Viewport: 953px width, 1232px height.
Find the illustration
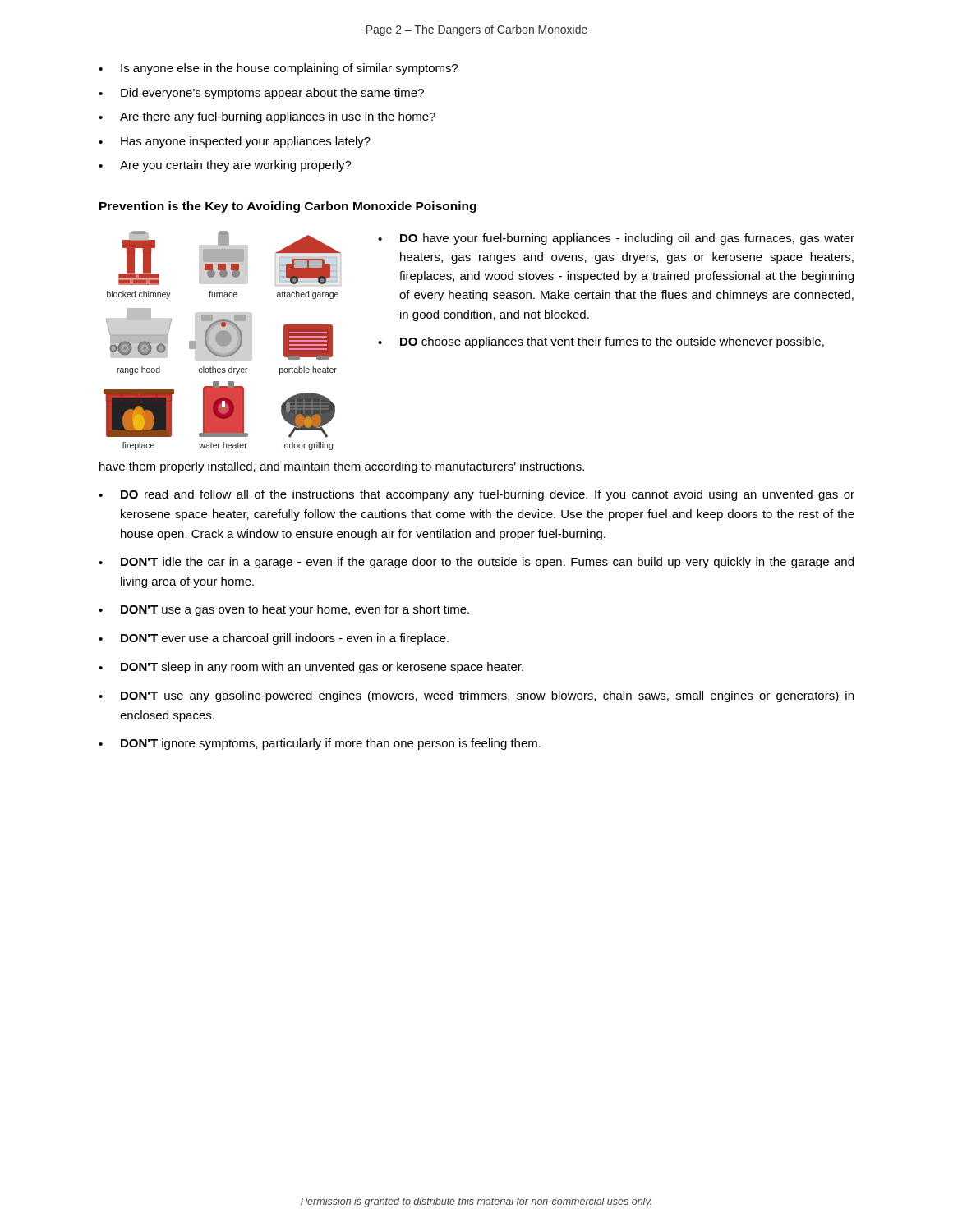coord(226,339)
